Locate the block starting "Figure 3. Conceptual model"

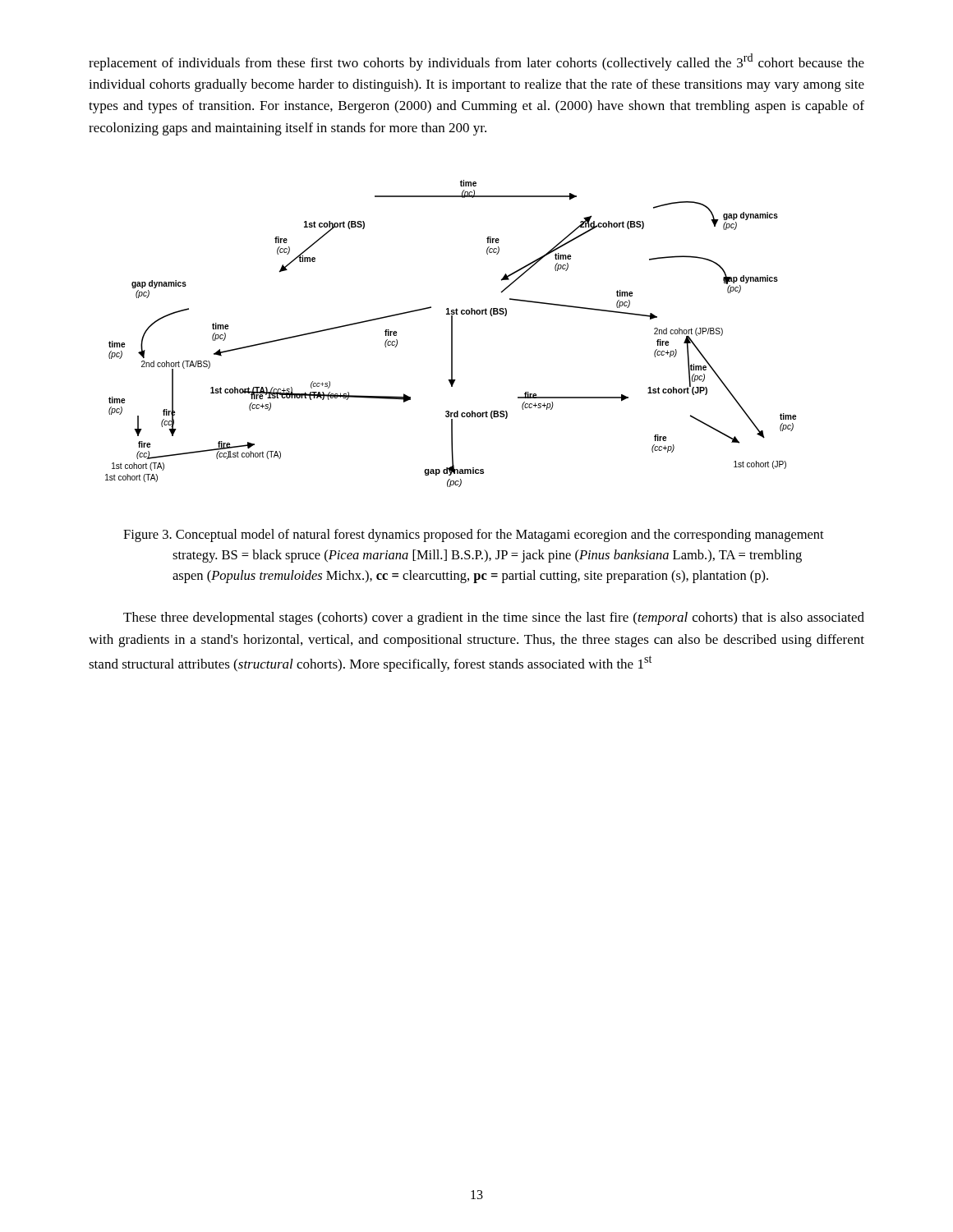476,555
